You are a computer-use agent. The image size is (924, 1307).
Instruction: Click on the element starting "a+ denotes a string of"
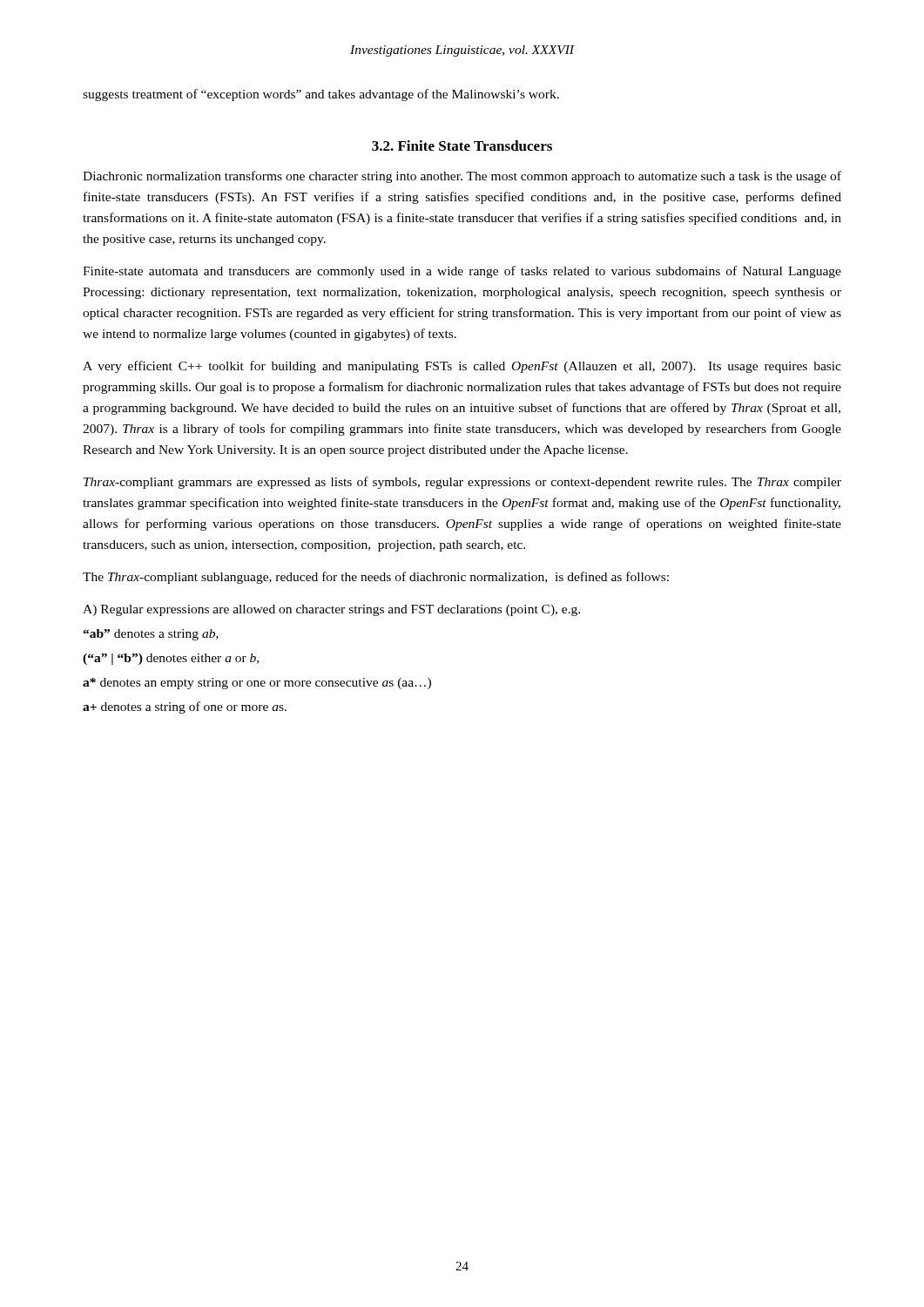pyautogui.click(x=185, y=706)
